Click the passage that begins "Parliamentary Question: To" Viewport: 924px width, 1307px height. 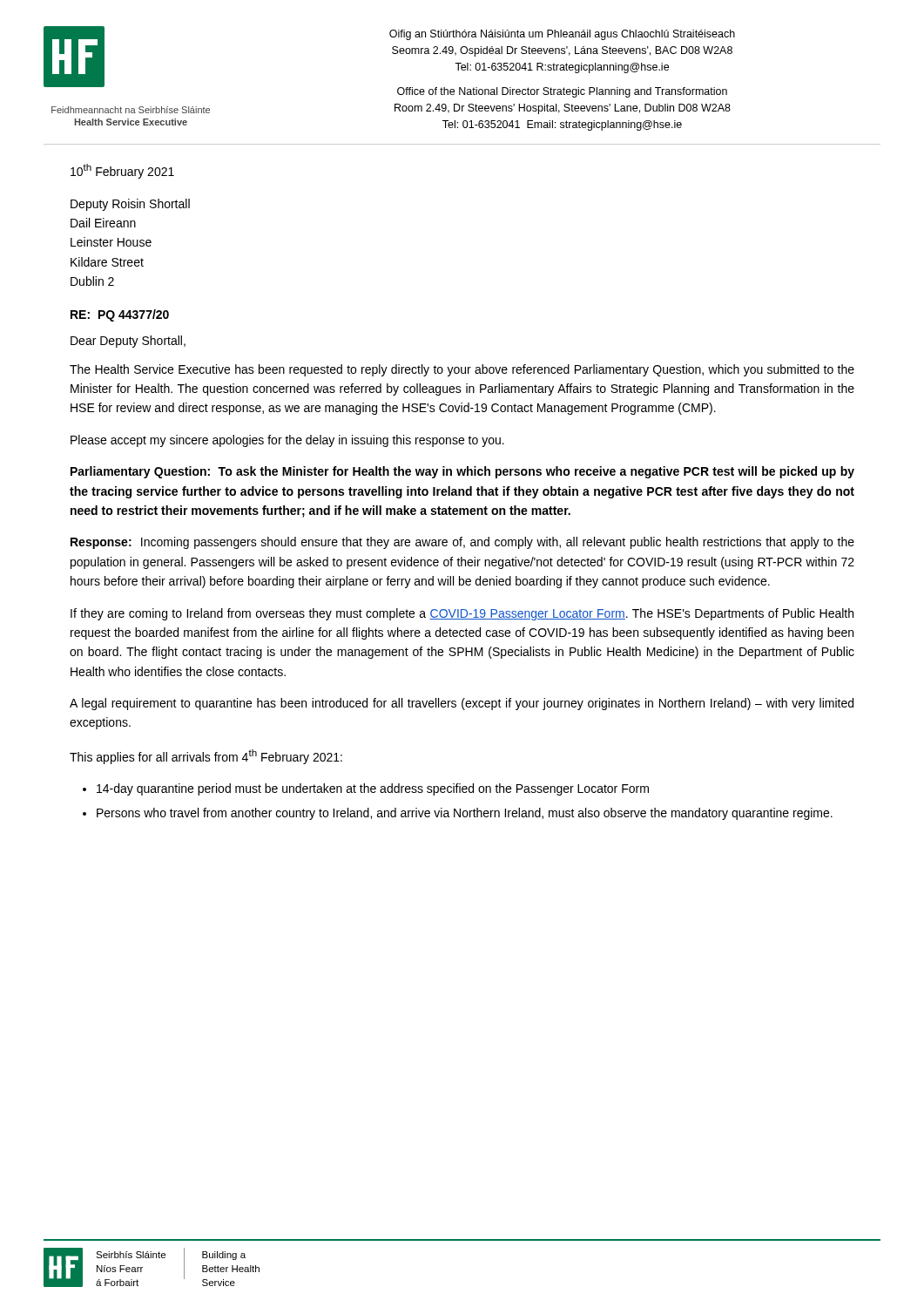coord(462,491)
